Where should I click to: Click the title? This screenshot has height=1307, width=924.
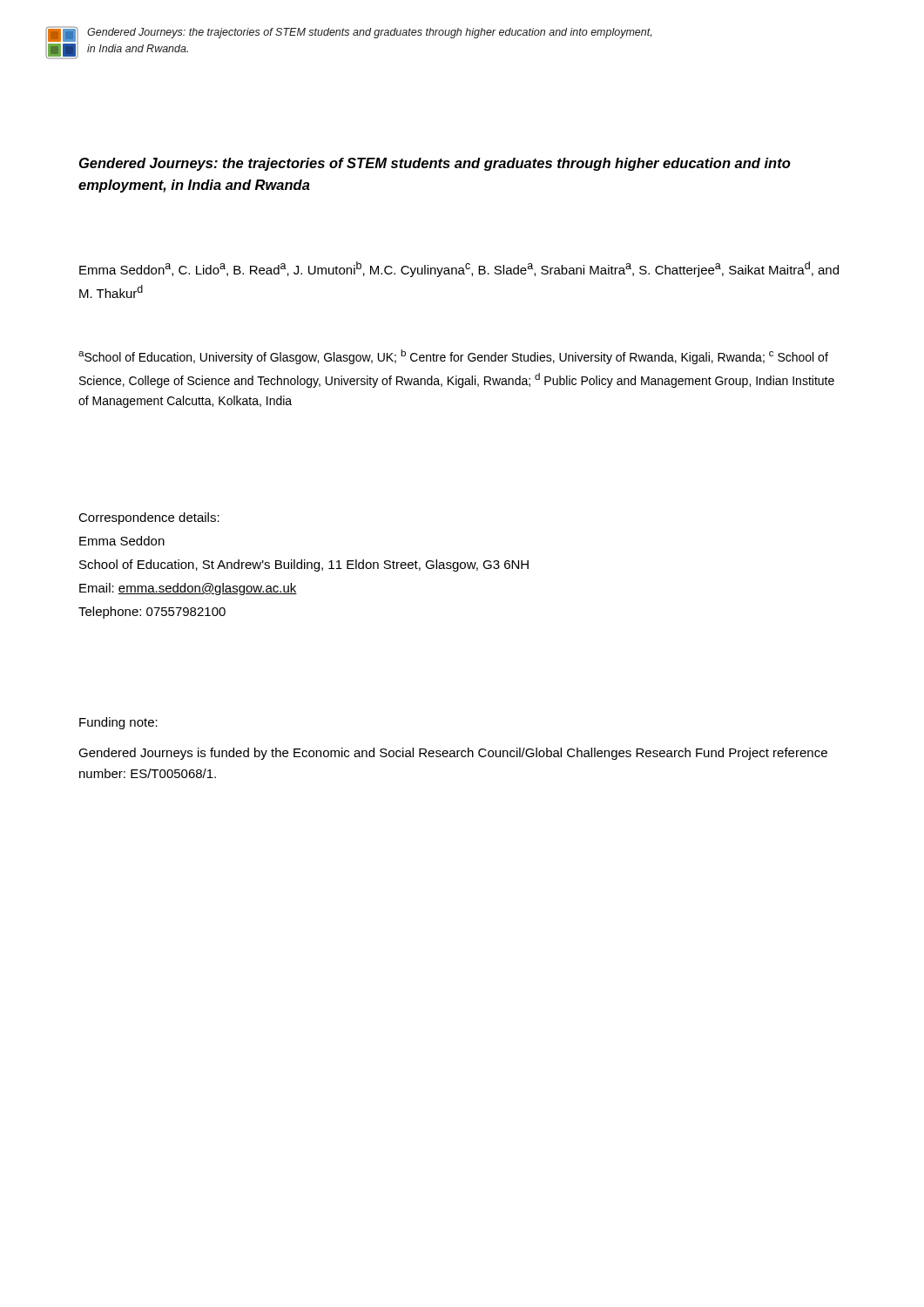[462, 174]
